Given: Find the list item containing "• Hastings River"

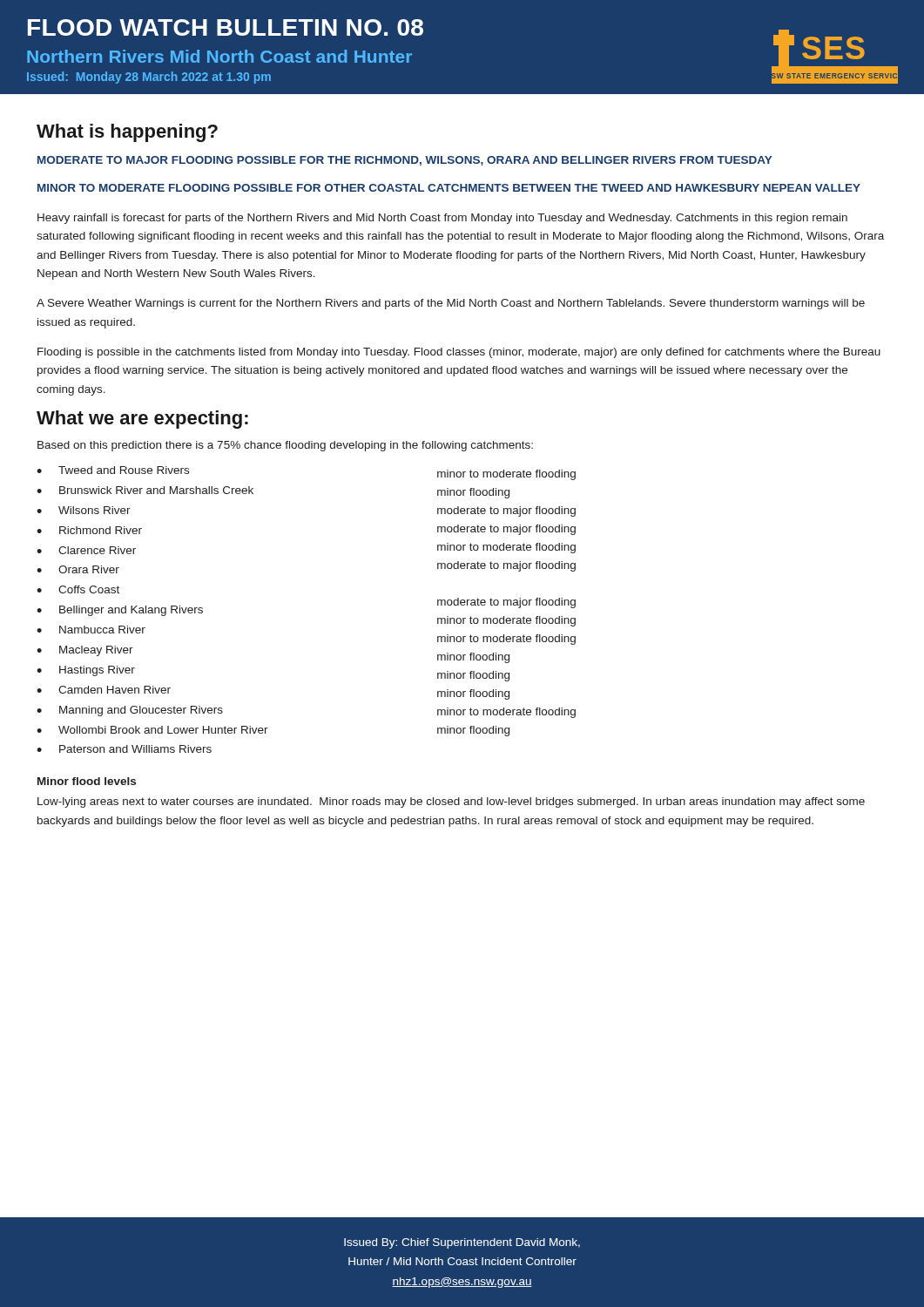Looking at the screenshot, I should 86,671.
